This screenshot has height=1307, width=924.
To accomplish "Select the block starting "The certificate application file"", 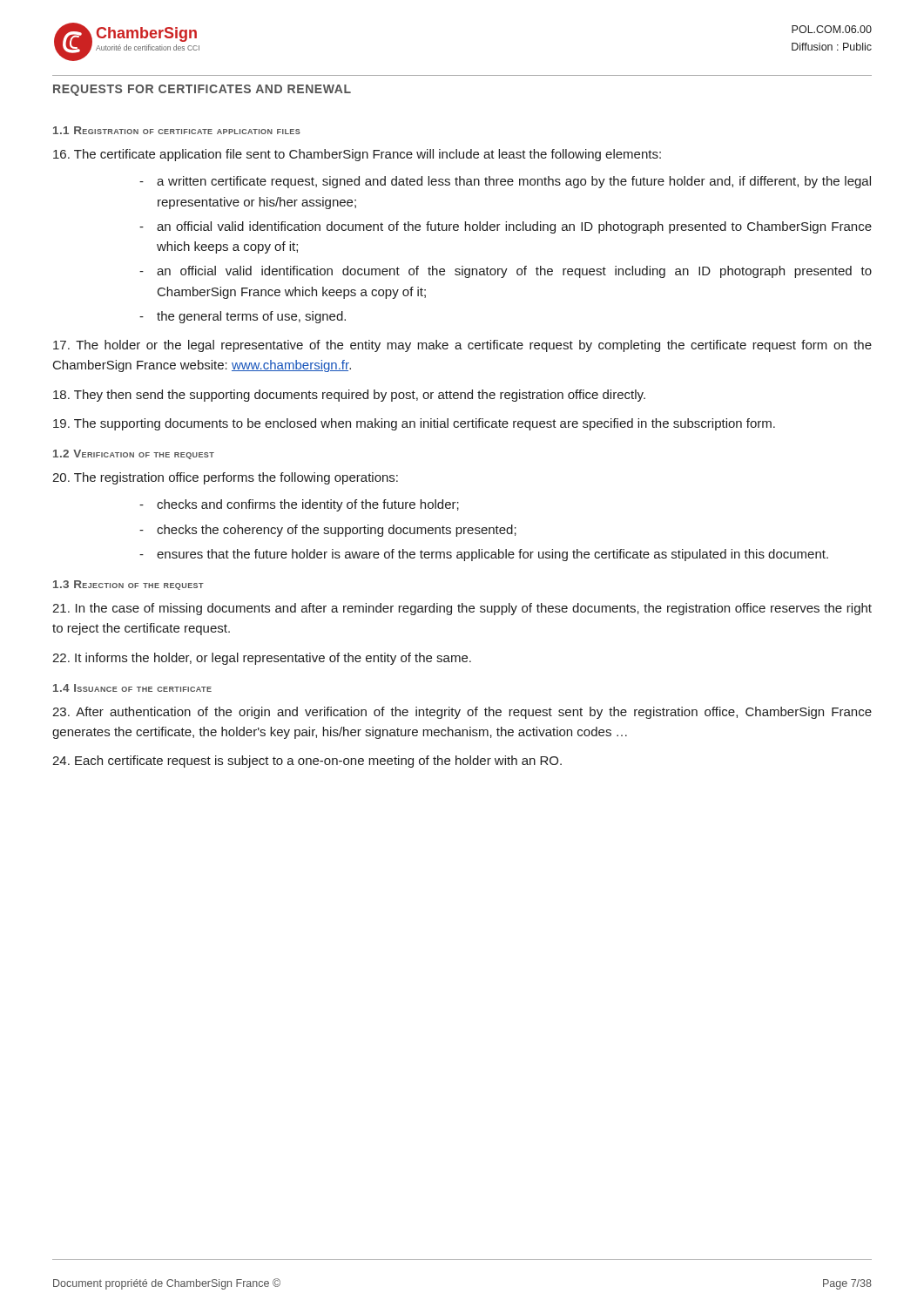I will click(x=357, y=154).
